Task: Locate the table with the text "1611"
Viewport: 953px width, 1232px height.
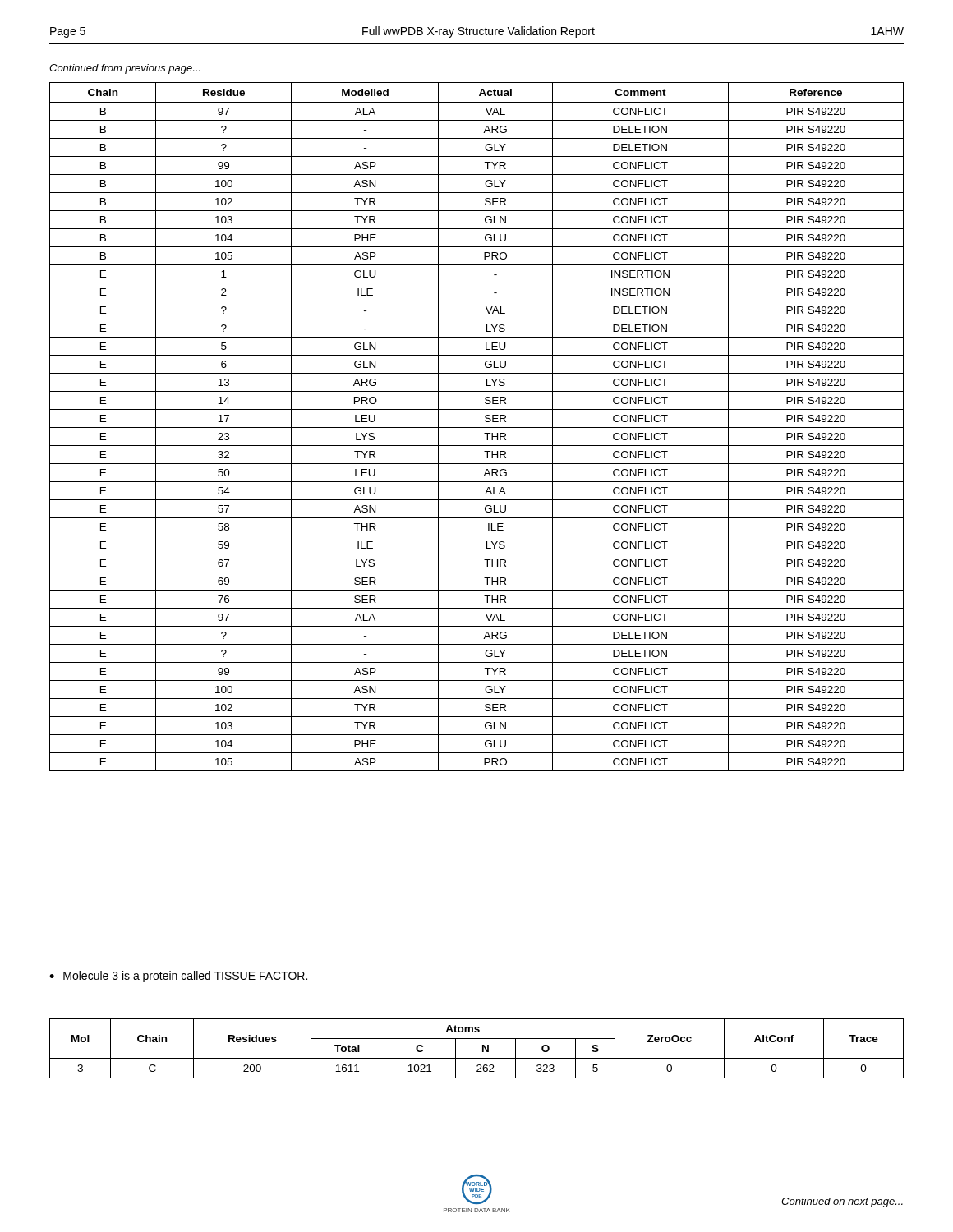Action: pos(476,1048)
